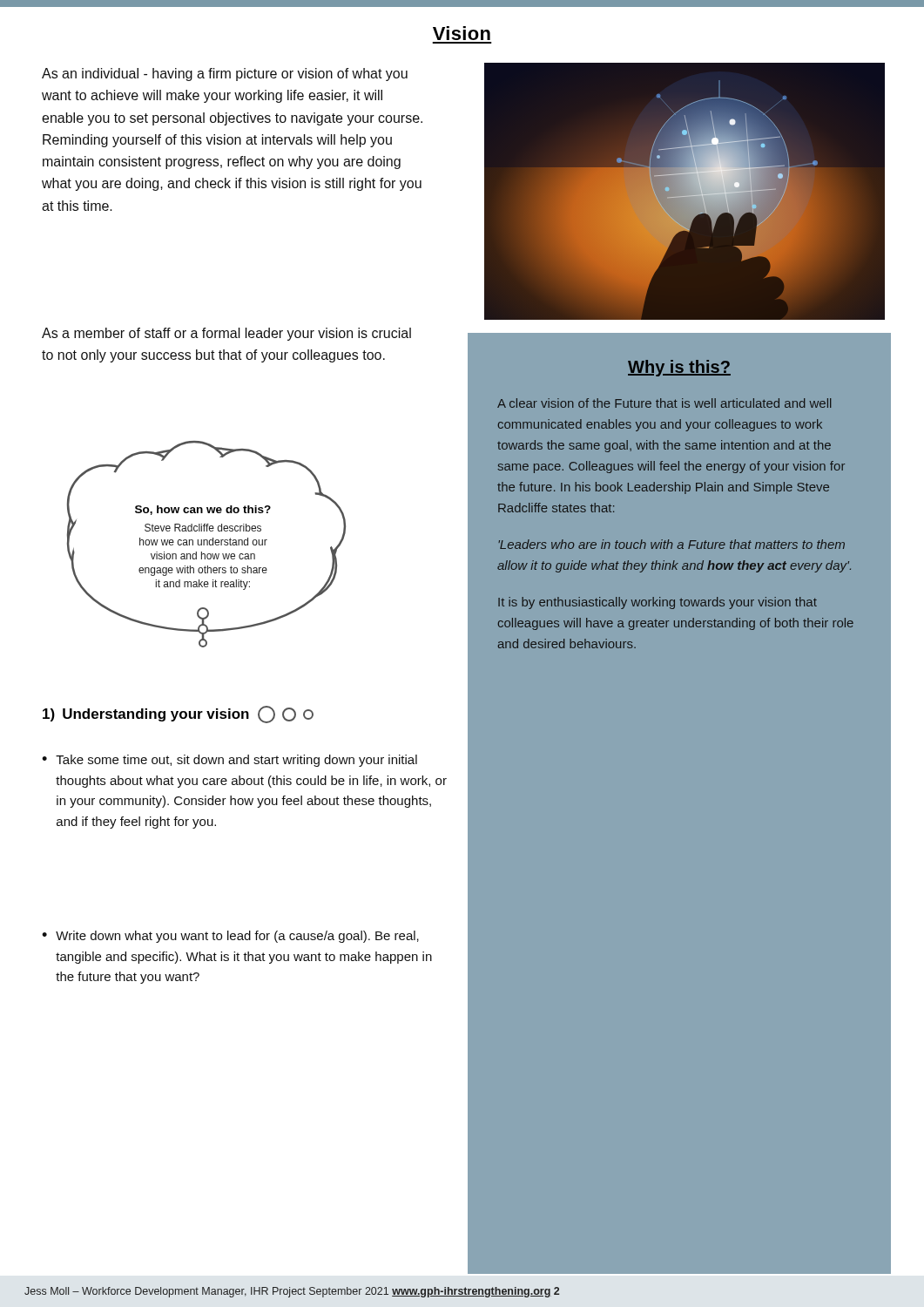The width and height of the screenshot is (924, 1307).
Task: Where is the passage that starts "As an individual - having"?
Action: tap(234, 140)
